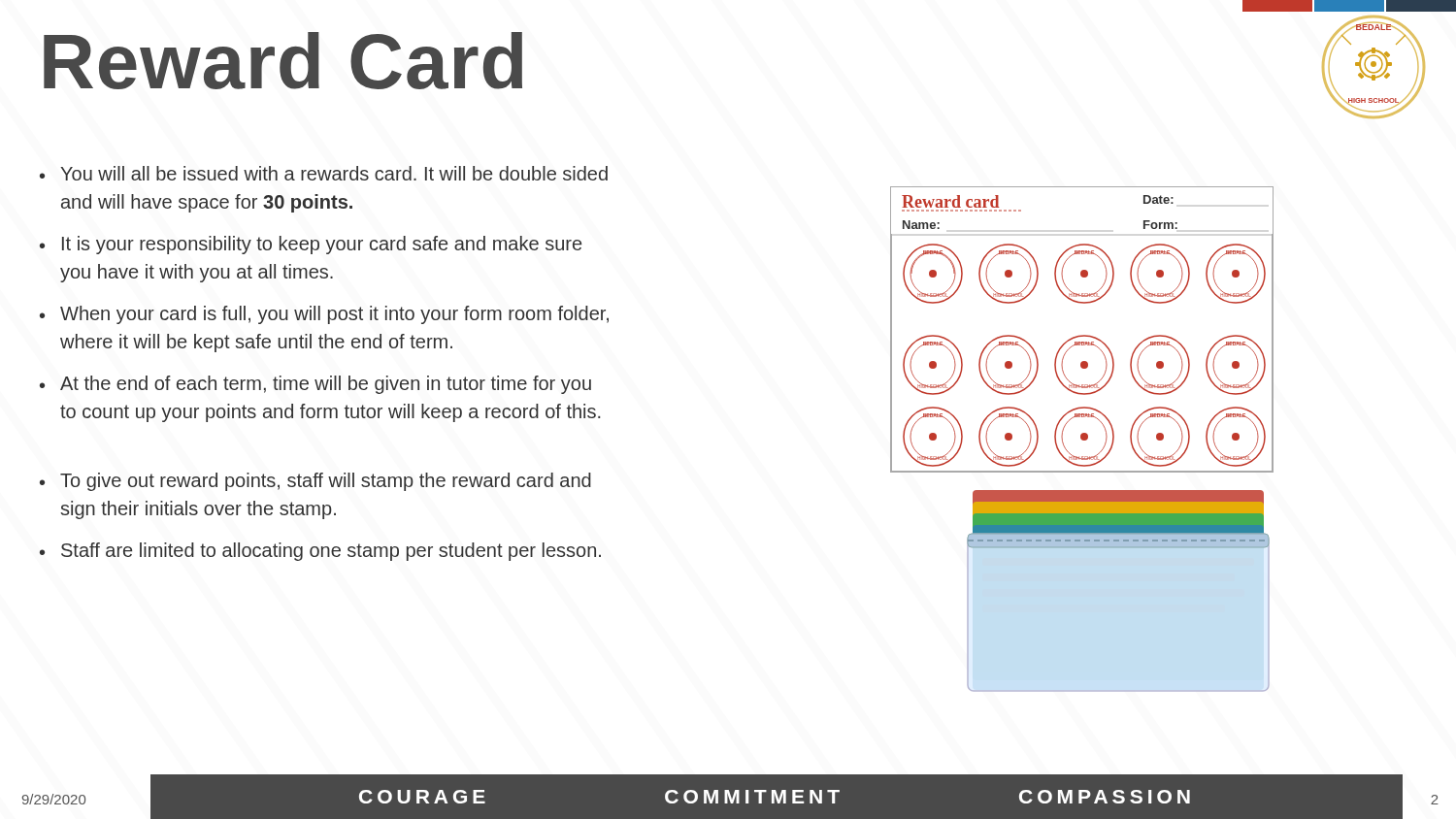Select the list item containing "• At the end of"

pyautogui.click(x=325, y=398)
